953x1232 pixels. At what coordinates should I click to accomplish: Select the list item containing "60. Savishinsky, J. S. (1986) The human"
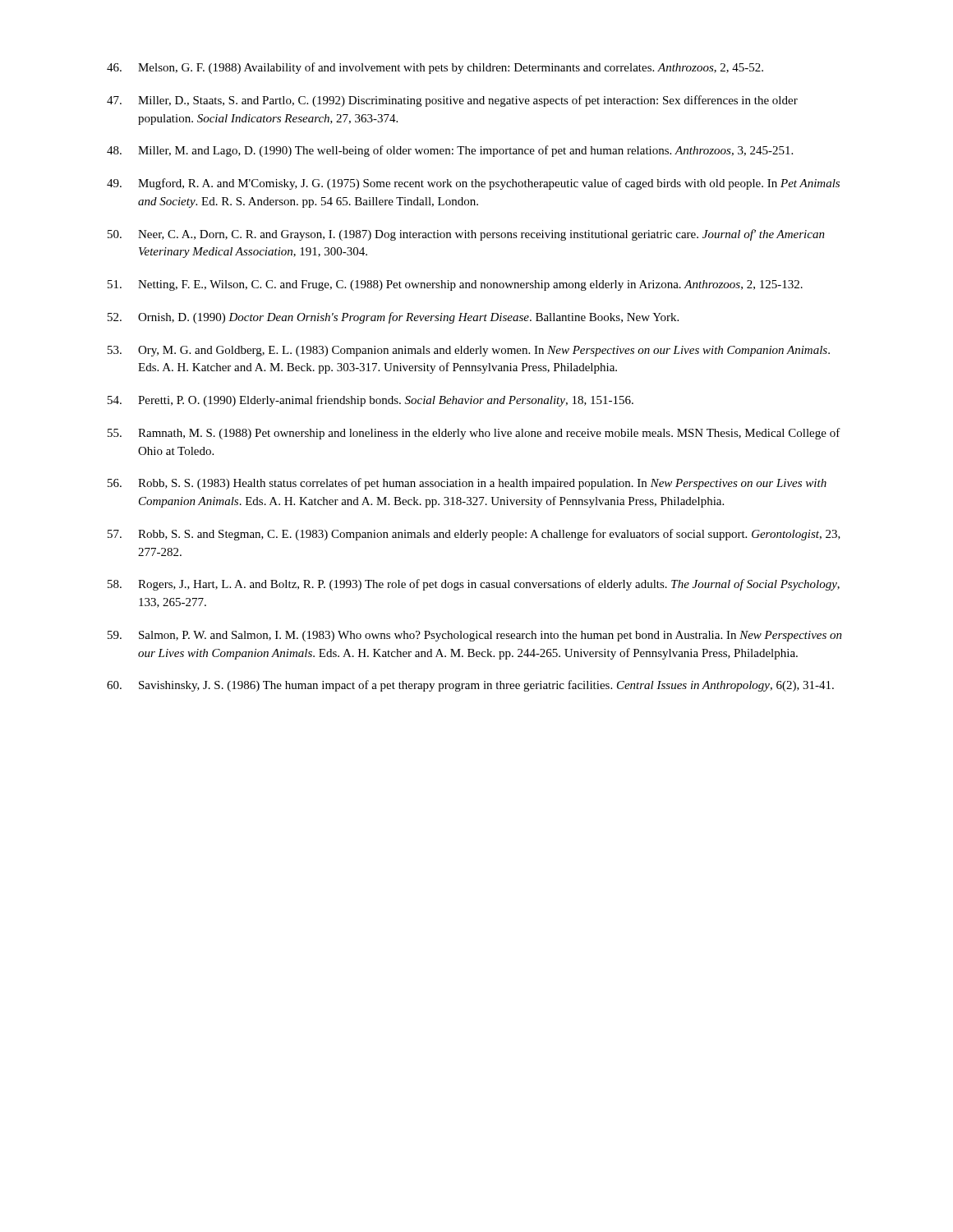click(x=476, y=686)
